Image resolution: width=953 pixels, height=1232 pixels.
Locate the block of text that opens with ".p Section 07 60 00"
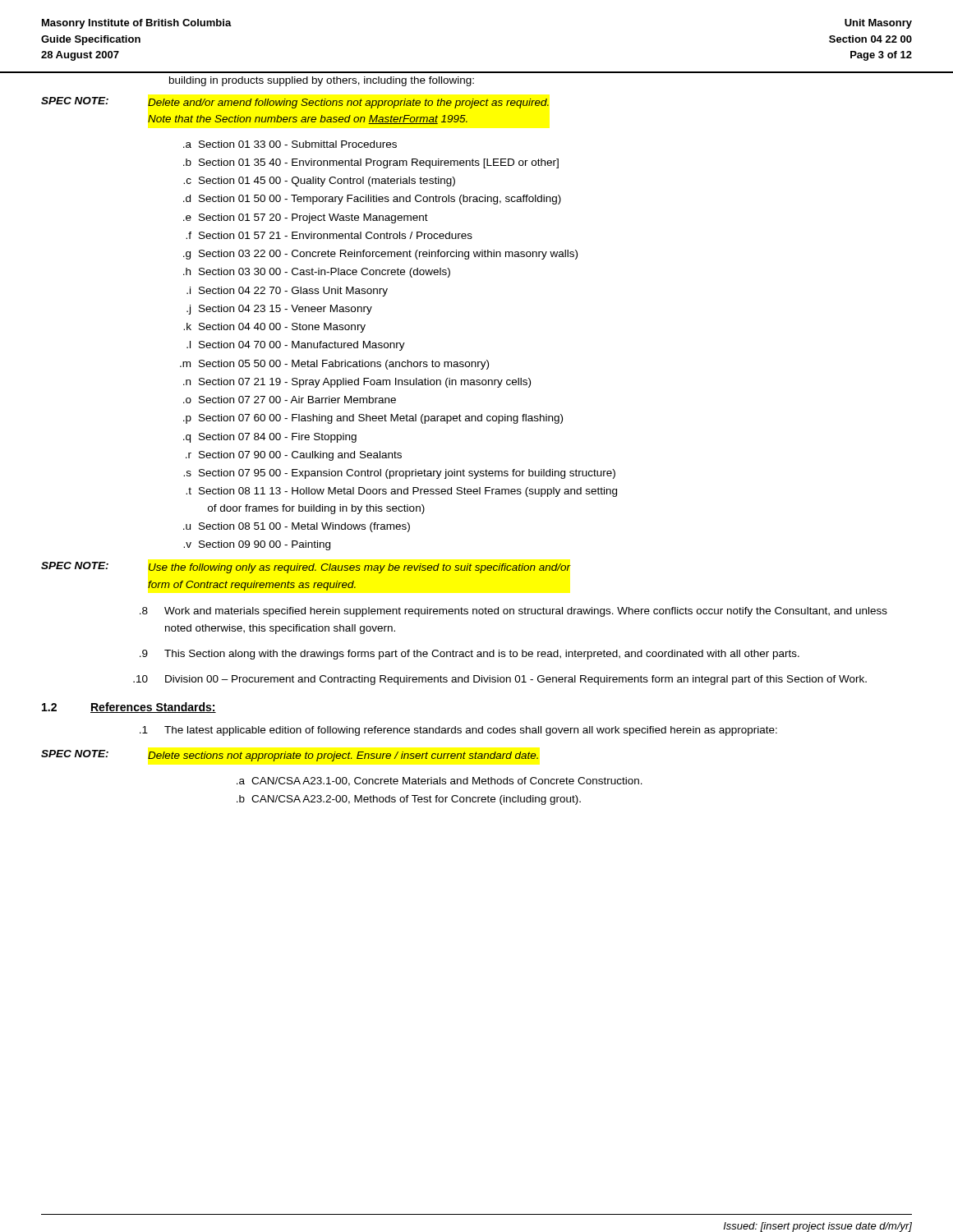pyautogui.click(x=540, y=418)
